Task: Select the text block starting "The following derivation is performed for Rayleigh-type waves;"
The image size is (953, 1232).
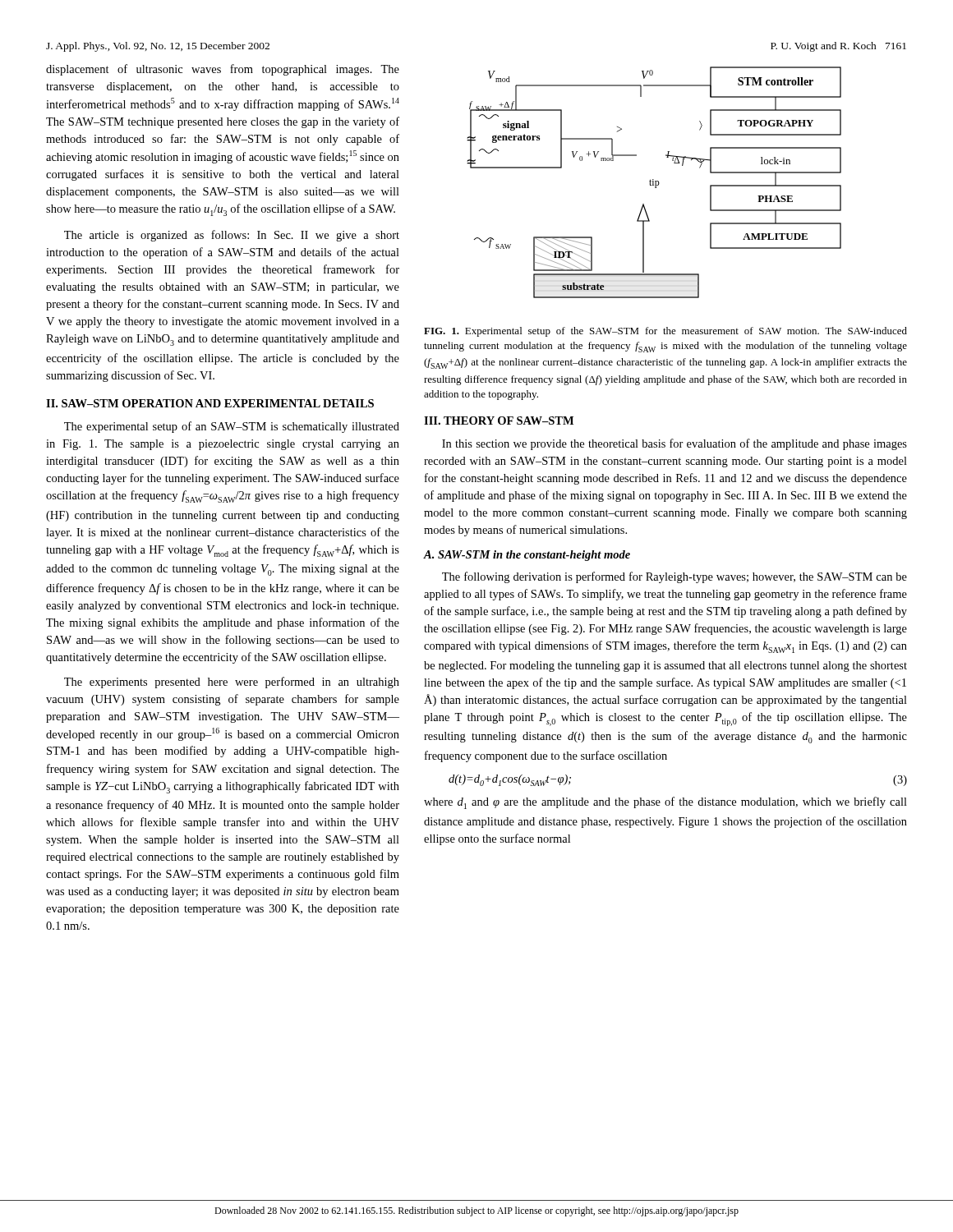Action: [x=665, y=666]
